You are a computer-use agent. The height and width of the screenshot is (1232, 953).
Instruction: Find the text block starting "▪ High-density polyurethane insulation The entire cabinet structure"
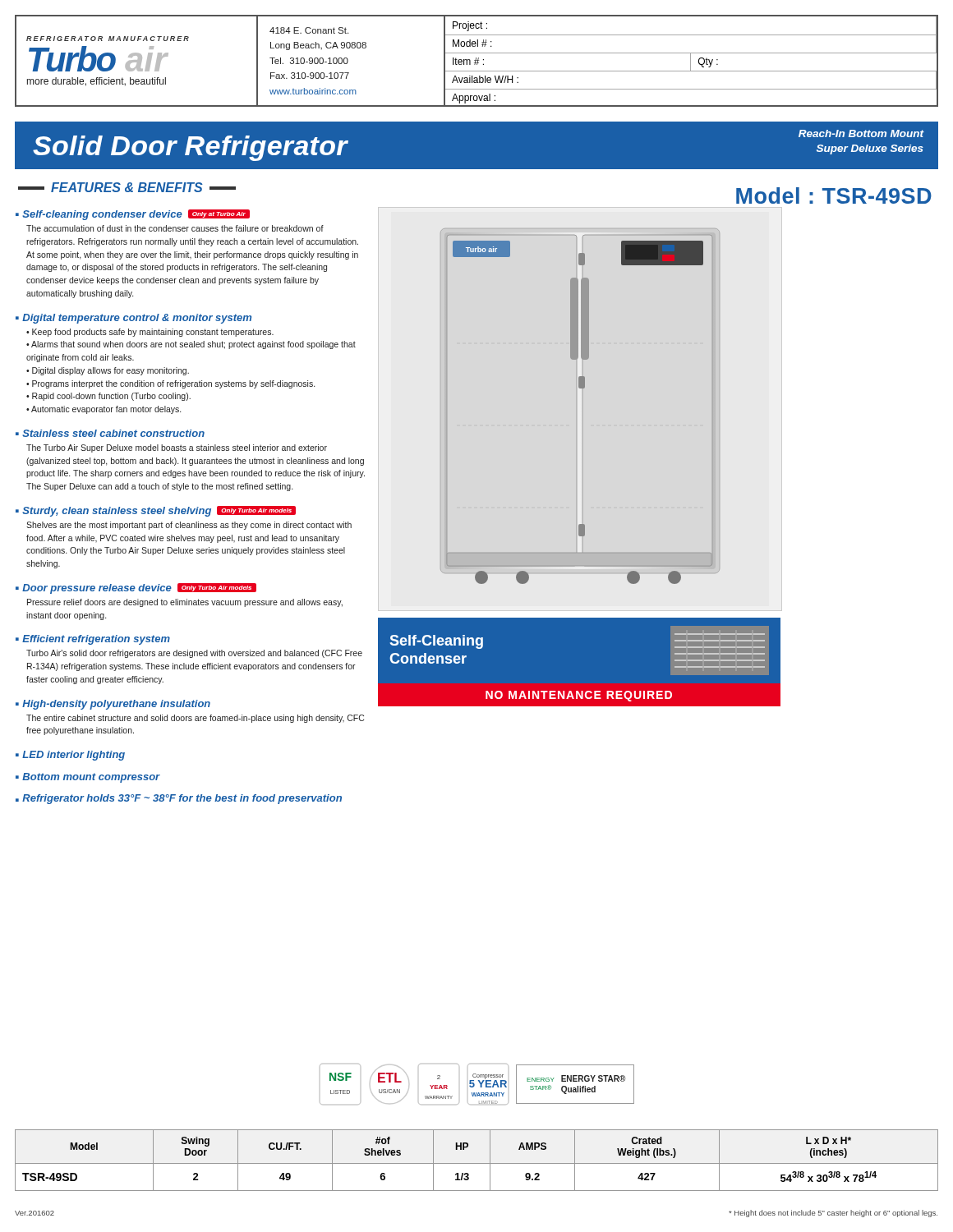pyautogui.click(x=191, y=717)
